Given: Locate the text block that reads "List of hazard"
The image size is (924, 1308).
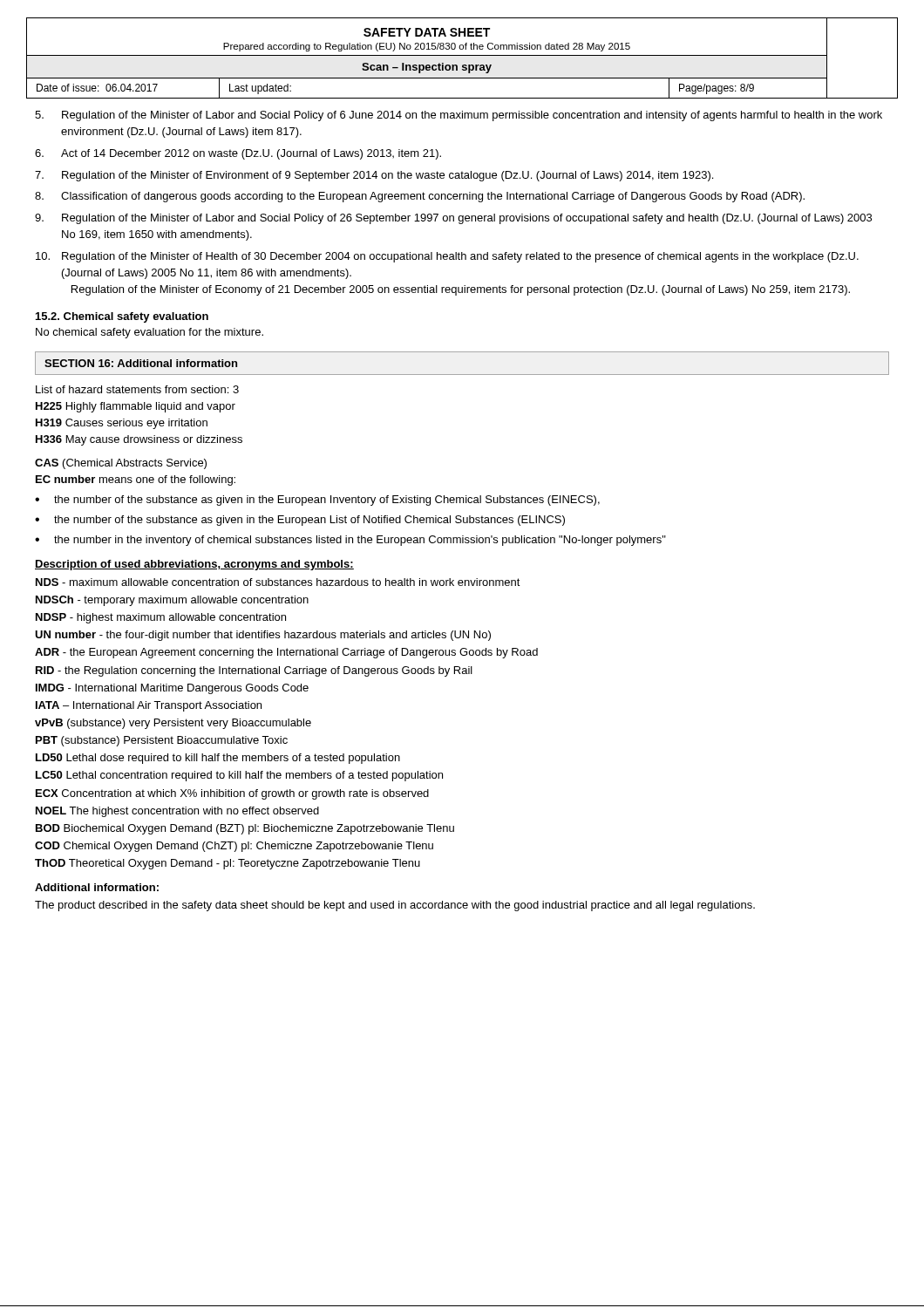Looking at the screenshot, I should coord(139,414).
